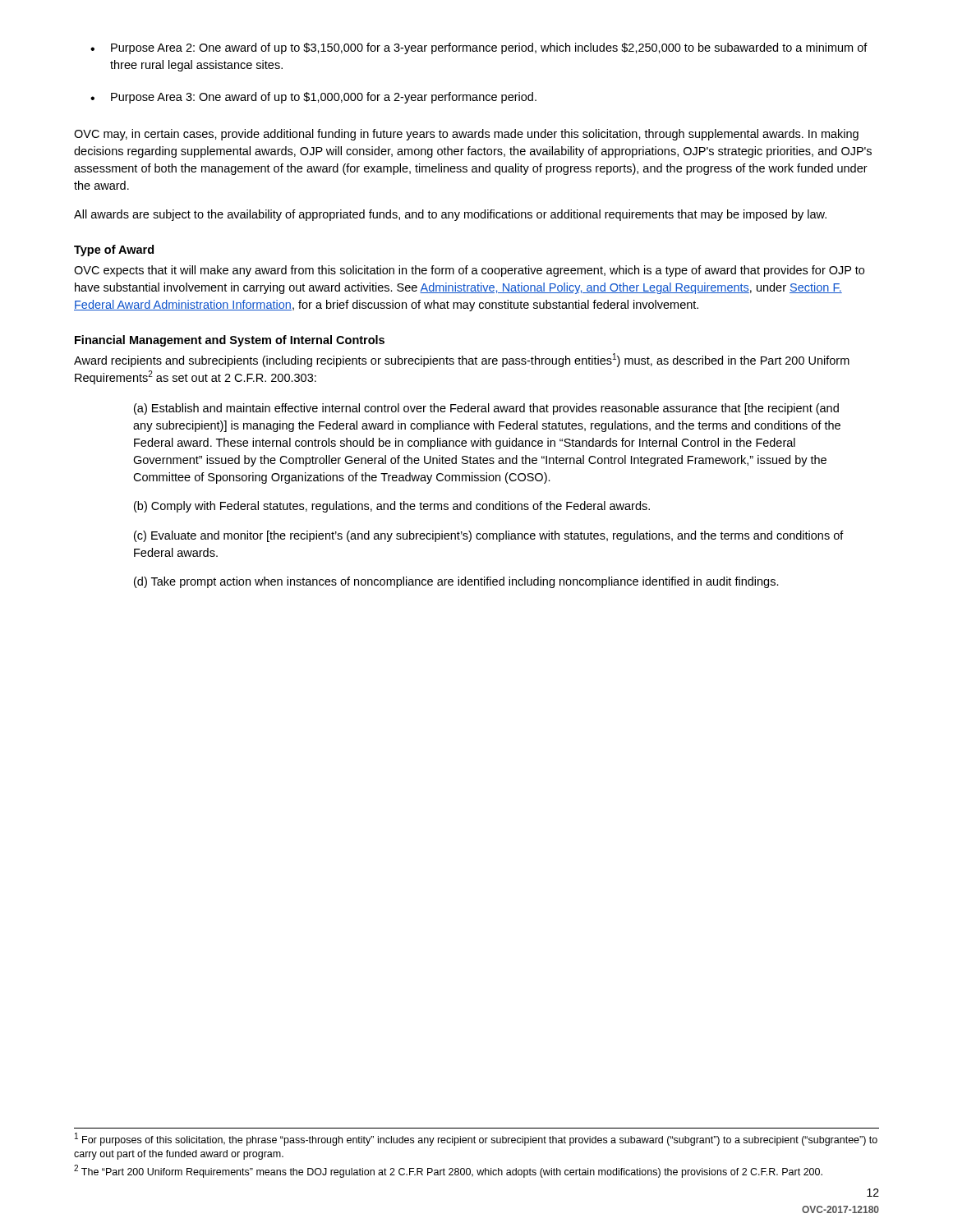Screen dimensions: 1232x953
Task: Locate the text block starting "OVC expects that it"
Action: (469, 288)
